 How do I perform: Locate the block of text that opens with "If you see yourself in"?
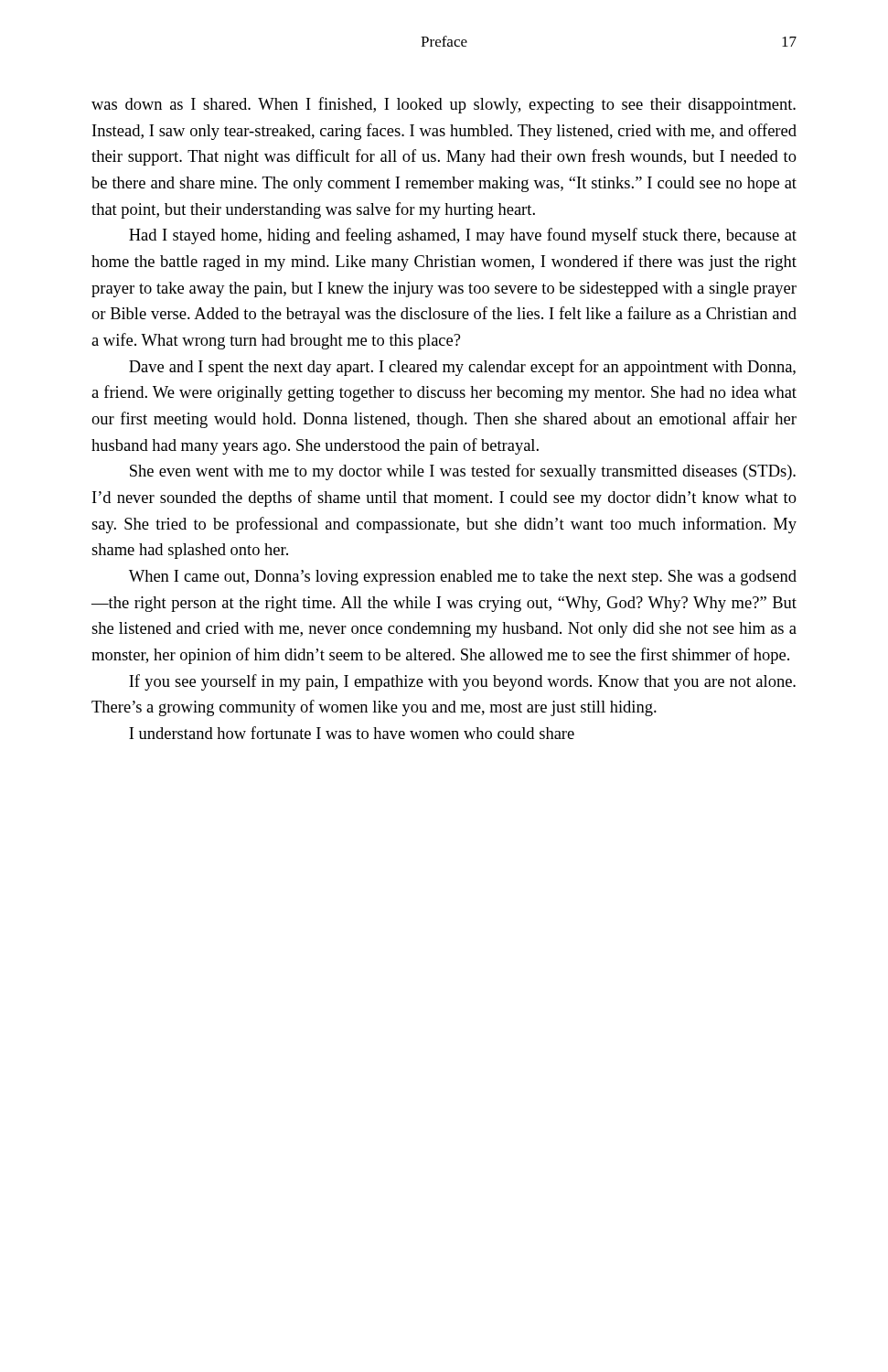click(444, 695)
